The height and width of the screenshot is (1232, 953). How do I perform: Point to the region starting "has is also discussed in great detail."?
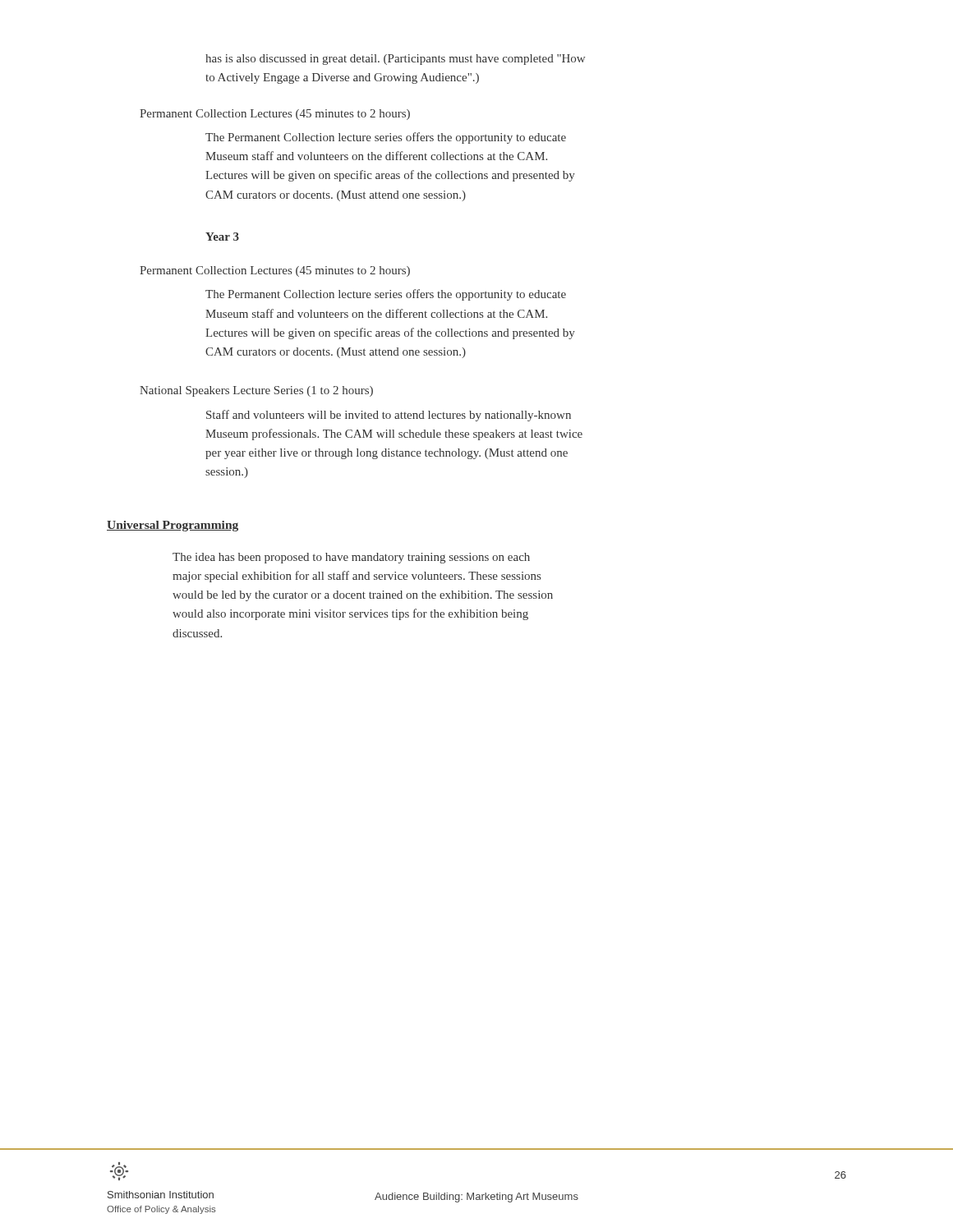(526, 68)
